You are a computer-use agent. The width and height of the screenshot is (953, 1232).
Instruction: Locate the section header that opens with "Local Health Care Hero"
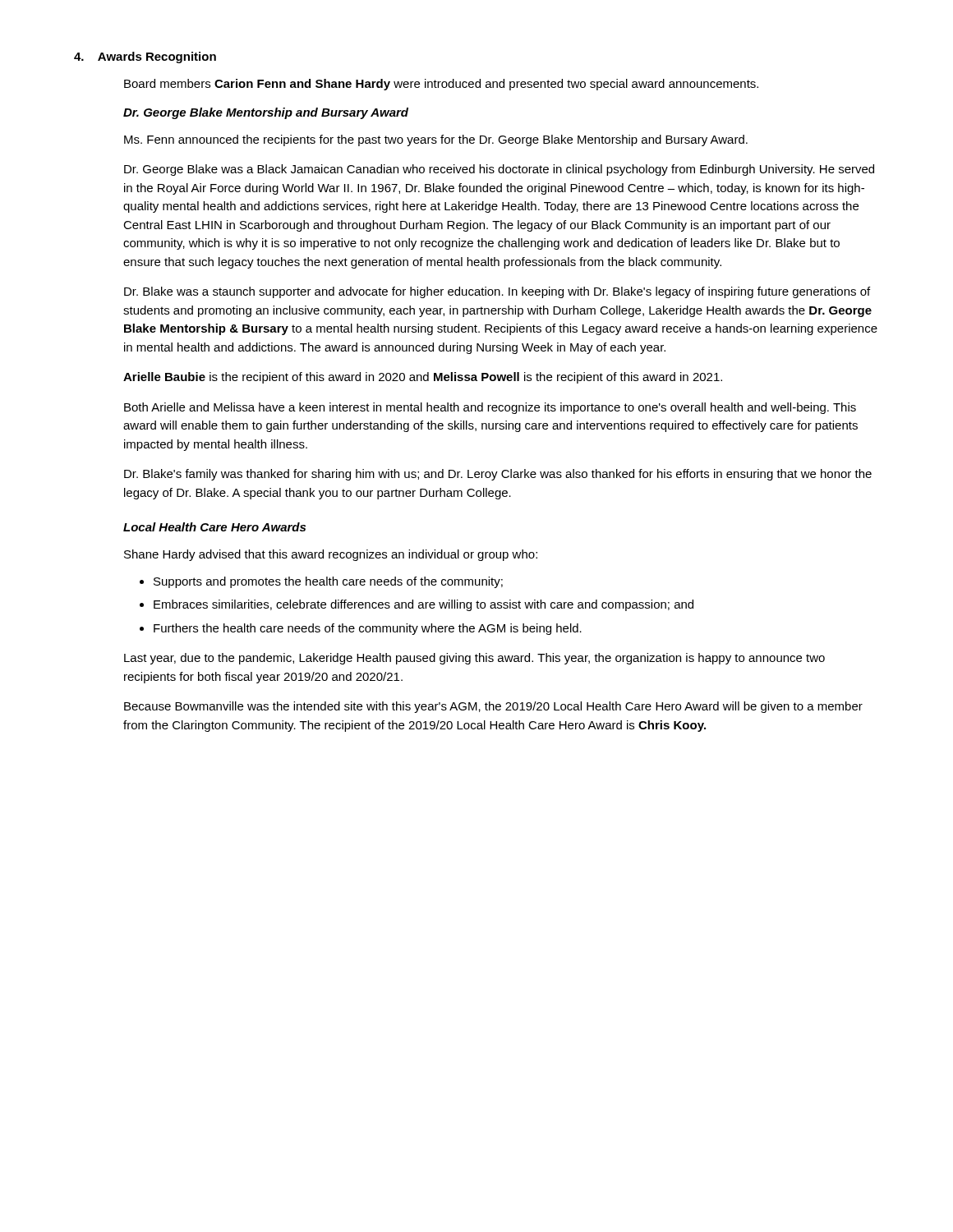click(215, 527)
